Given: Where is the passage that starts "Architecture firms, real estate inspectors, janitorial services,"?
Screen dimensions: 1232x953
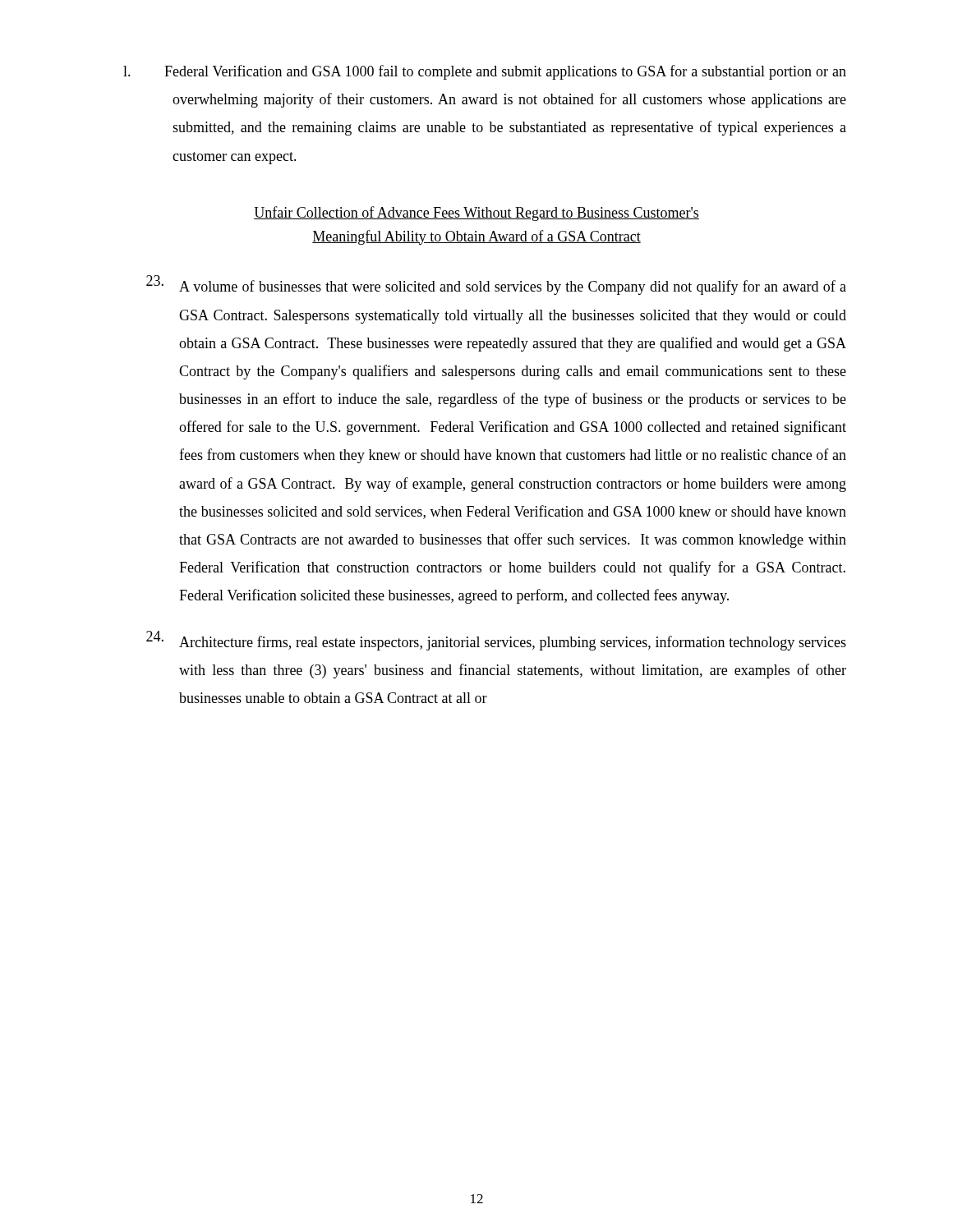Looking at the screenshot, I should (476, 670).
